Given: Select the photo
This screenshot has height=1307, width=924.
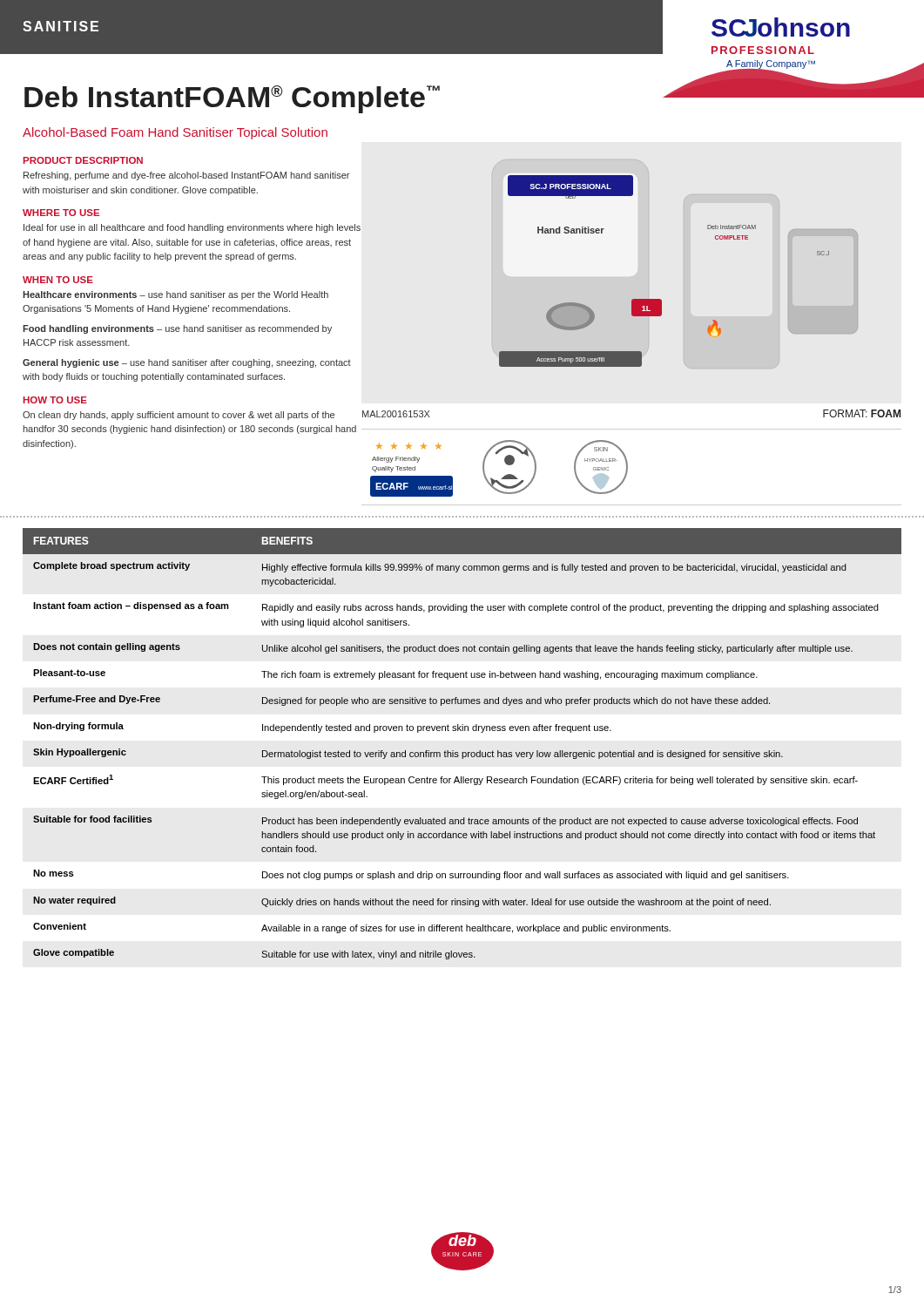Looking at the screenshot, I should tap(631, 273).
